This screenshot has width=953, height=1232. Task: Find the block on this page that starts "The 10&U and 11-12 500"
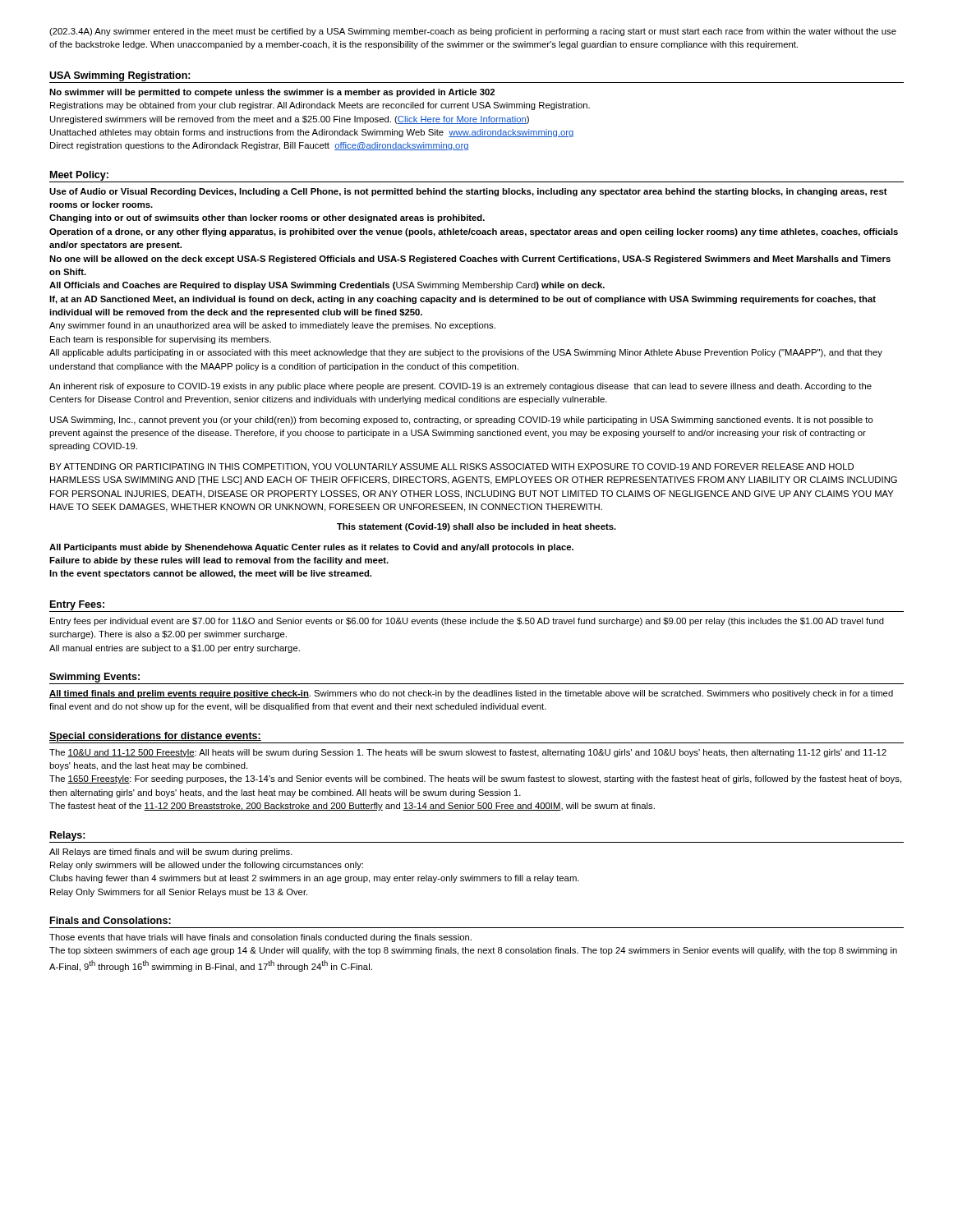tap(476, 779)
